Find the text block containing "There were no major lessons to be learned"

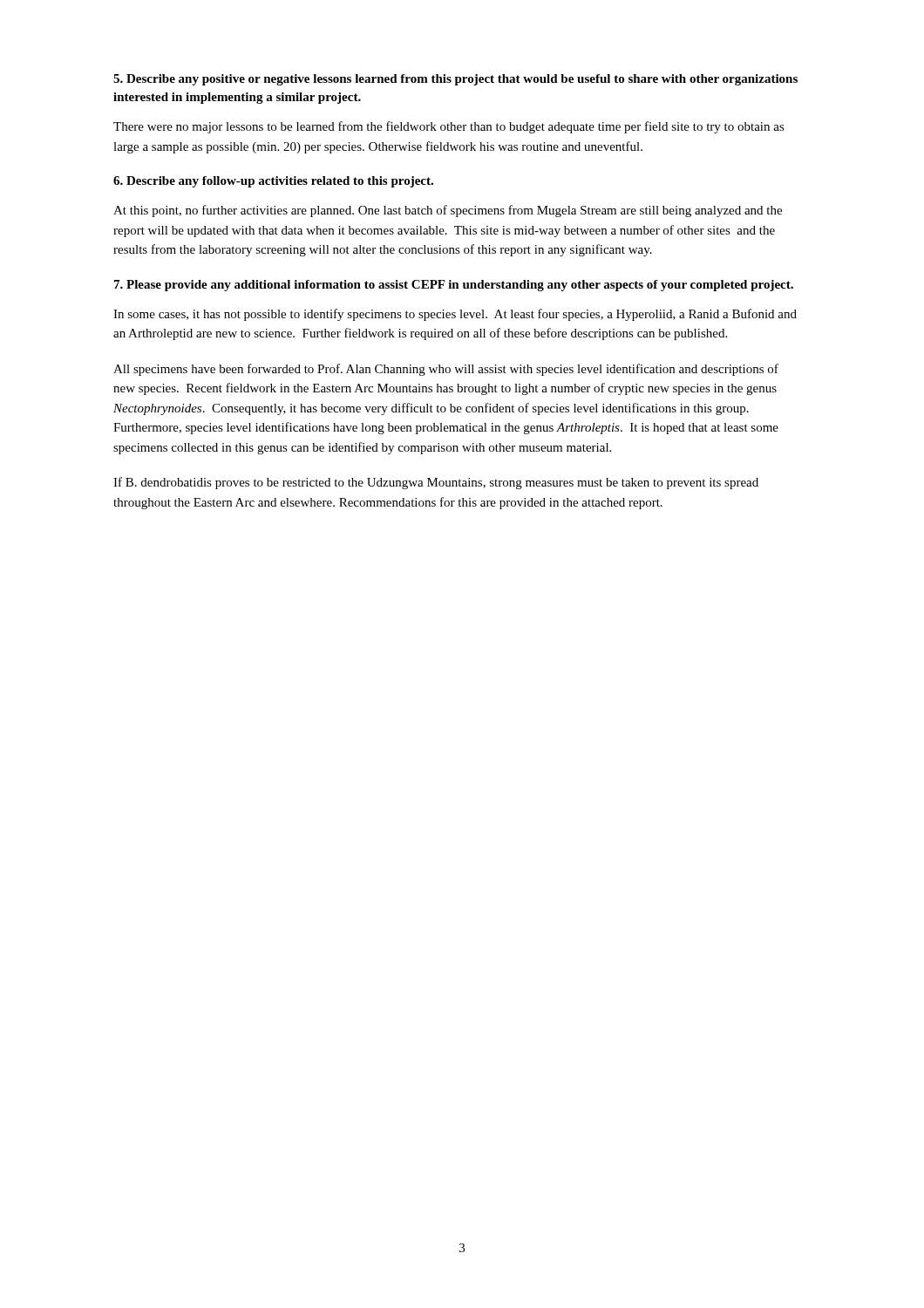tap(449, 136)
